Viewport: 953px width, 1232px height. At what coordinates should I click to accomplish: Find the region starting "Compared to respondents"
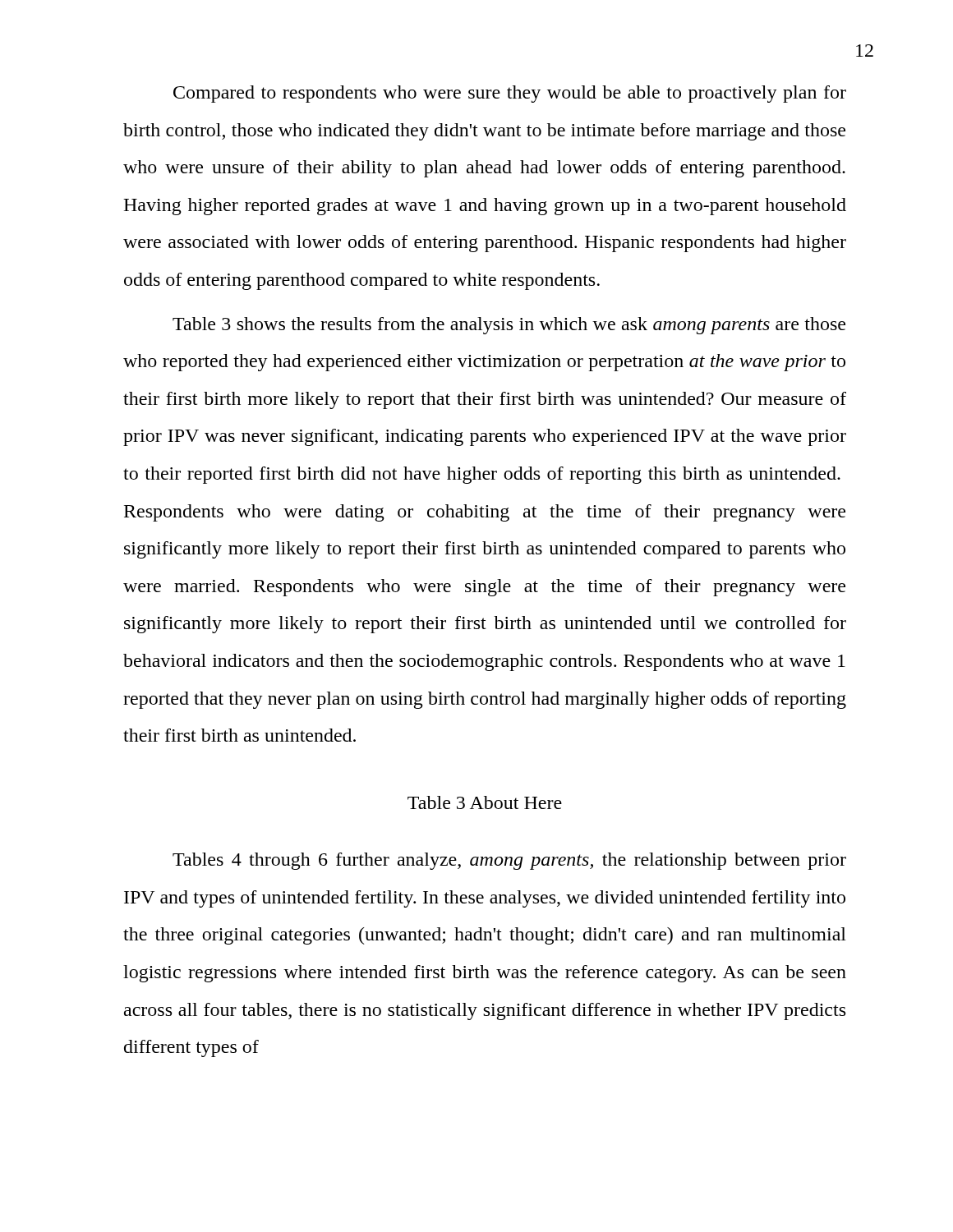pyautogui.click(x=485, y=186)
